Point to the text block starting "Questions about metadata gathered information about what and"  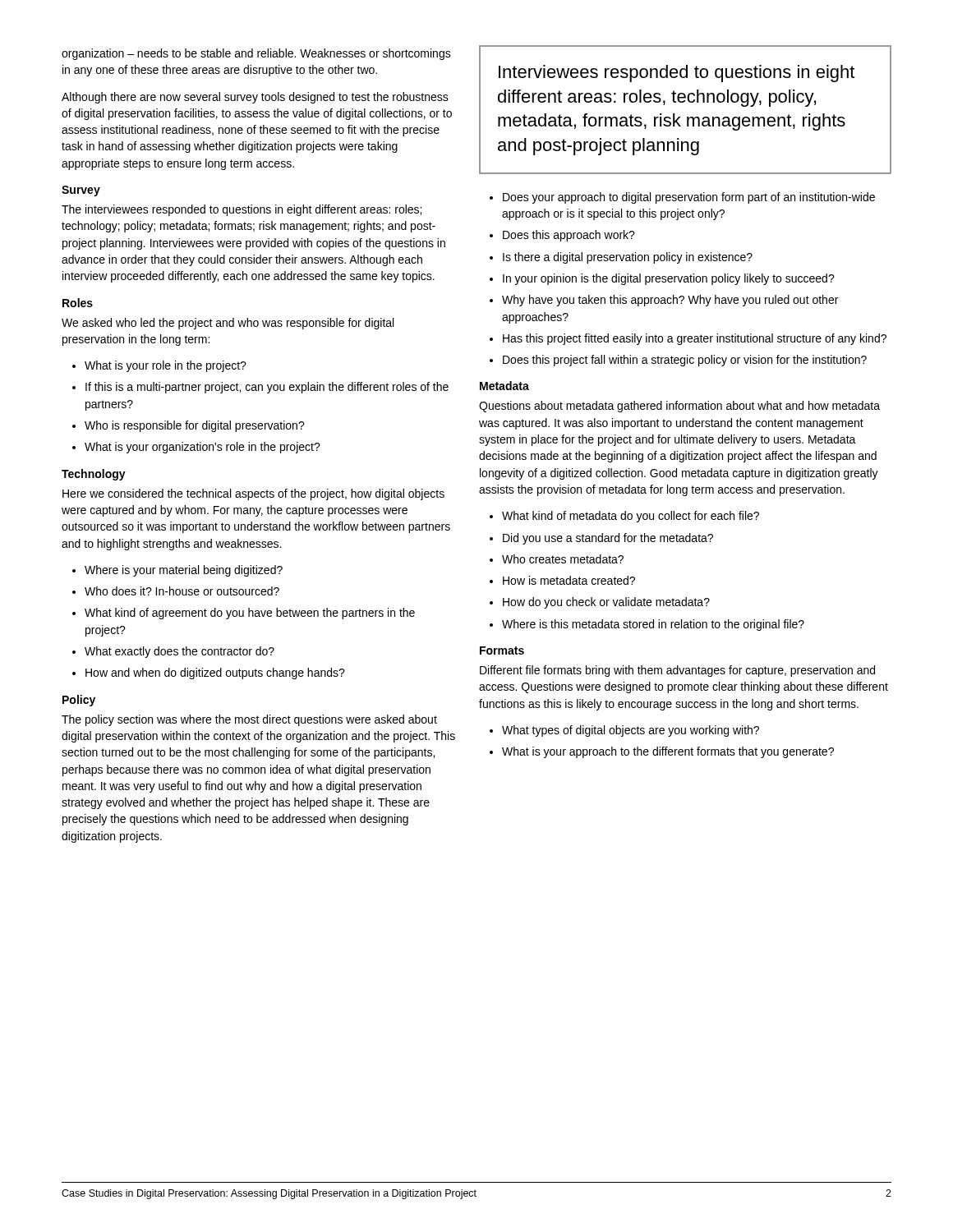tap(679, 448)
